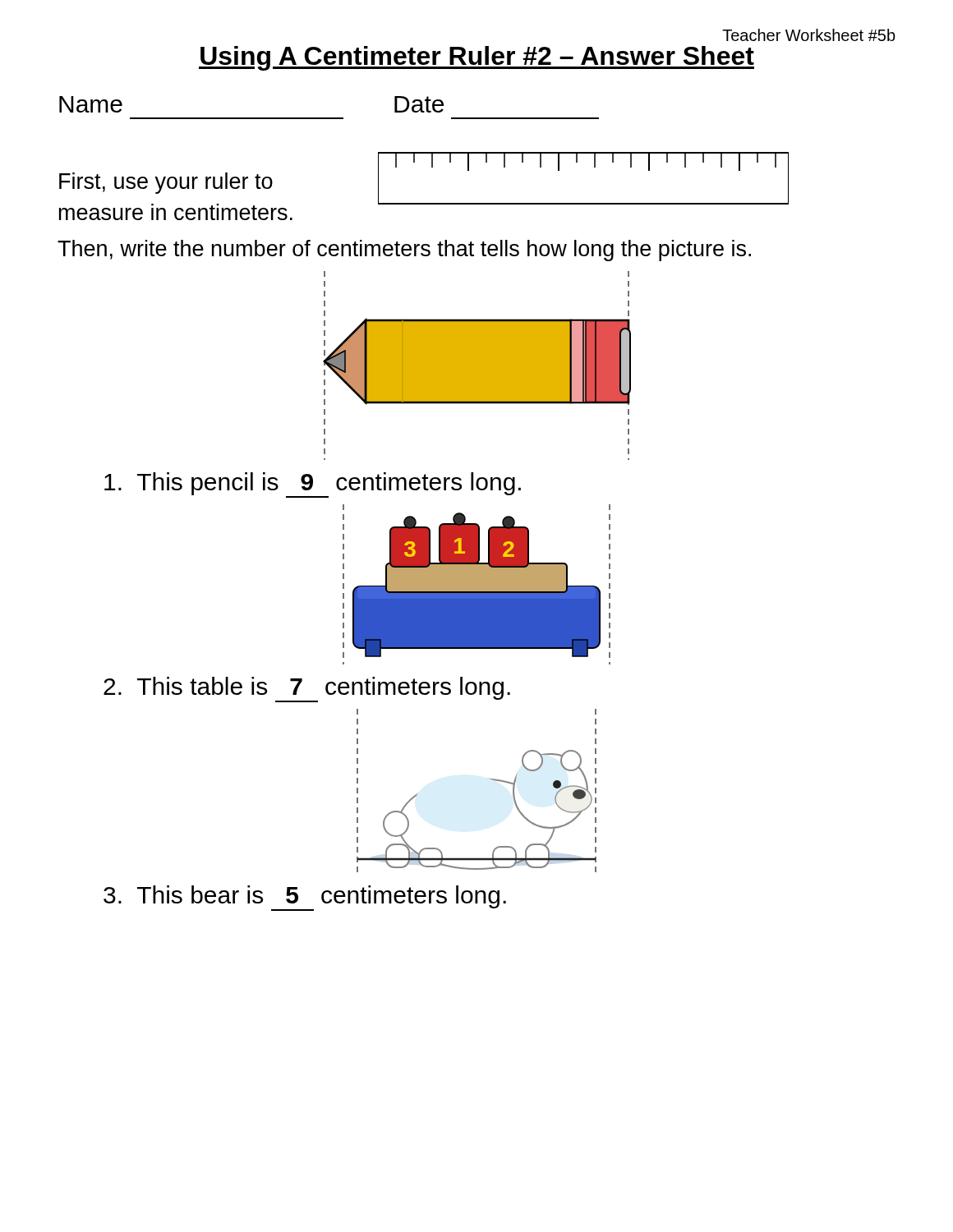Select the text block starting "3. This bear is 5"
Image resolution: width=953 pixels, height=1232 pixels.
click(x=305, y=896)
